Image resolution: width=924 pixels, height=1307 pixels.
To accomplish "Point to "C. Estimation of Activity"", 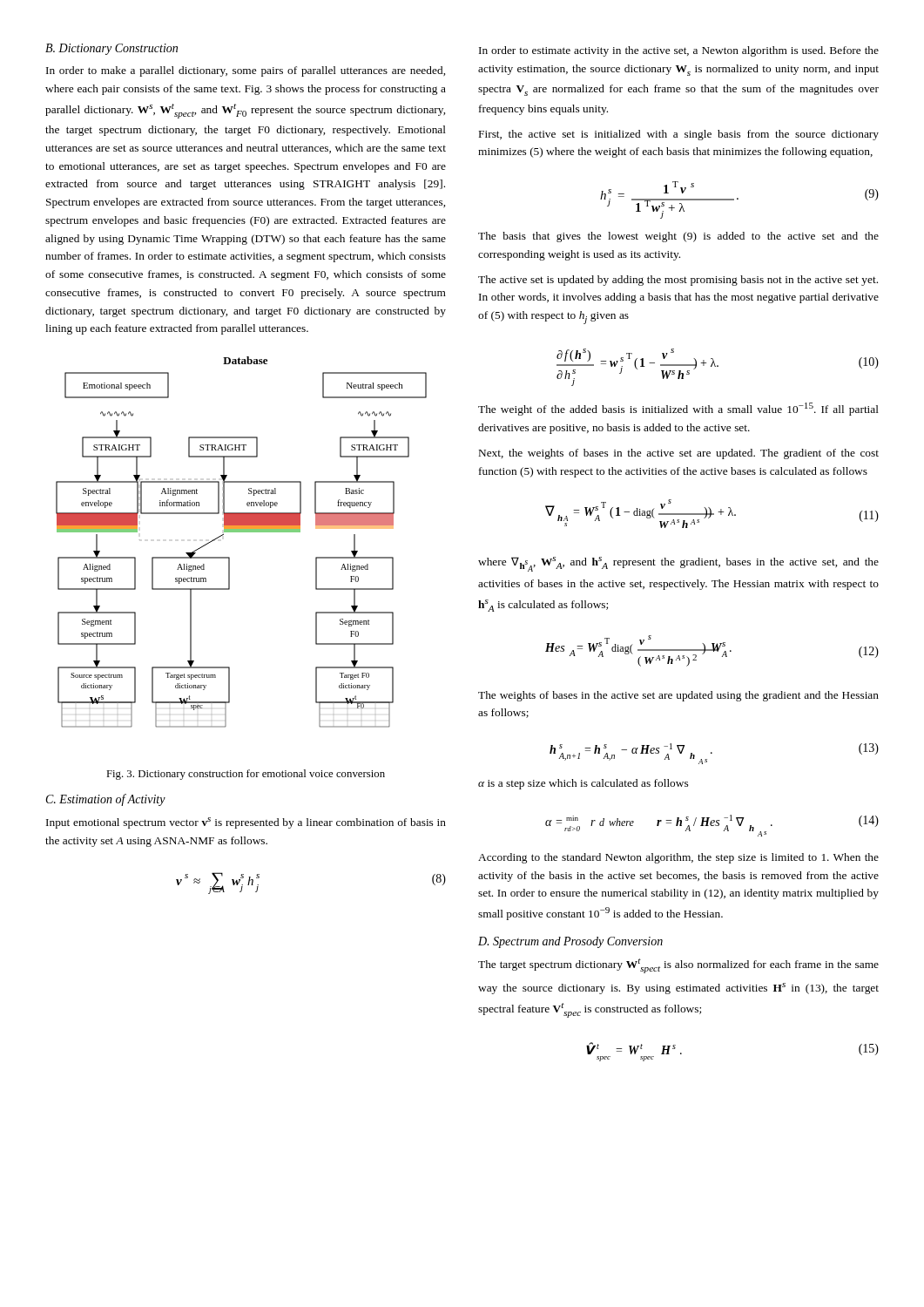I will [x=105, y=800].
